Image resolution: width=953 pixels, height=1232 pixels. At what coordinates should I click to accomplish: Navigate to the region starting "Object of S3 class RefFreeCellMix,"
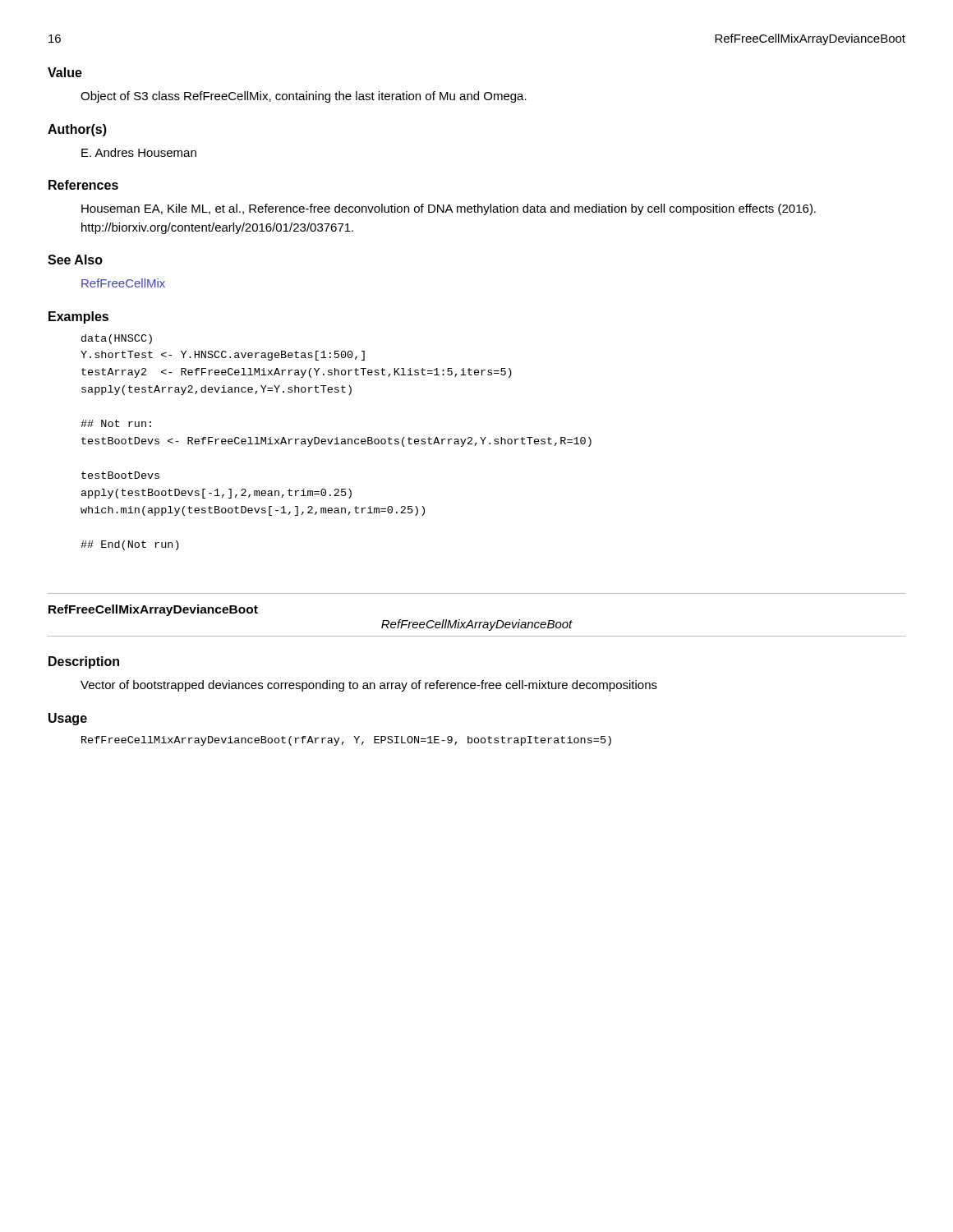[304, 96]
